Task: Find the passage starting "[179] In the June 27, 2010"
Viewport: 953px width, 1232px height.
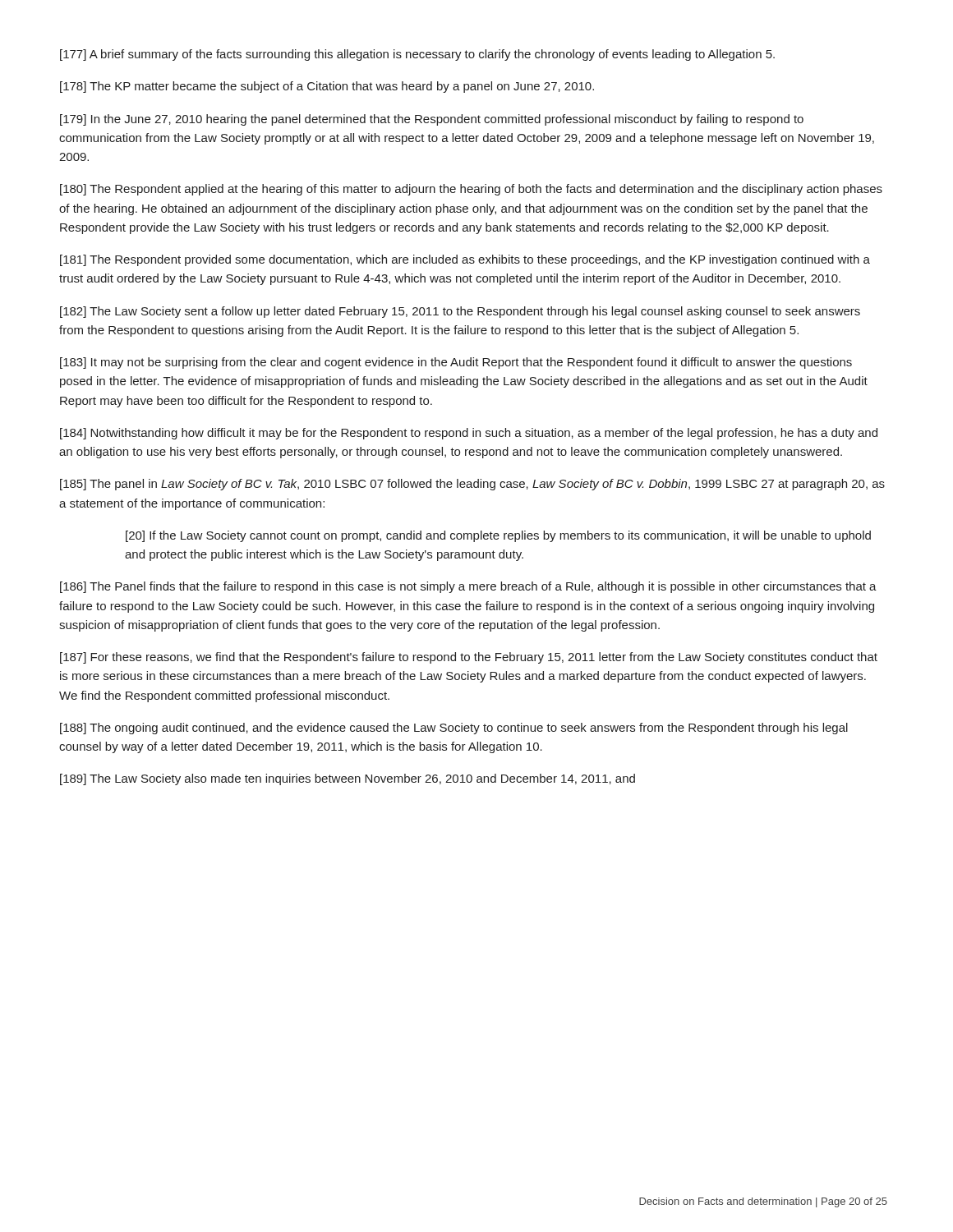Action: [467, 137]
